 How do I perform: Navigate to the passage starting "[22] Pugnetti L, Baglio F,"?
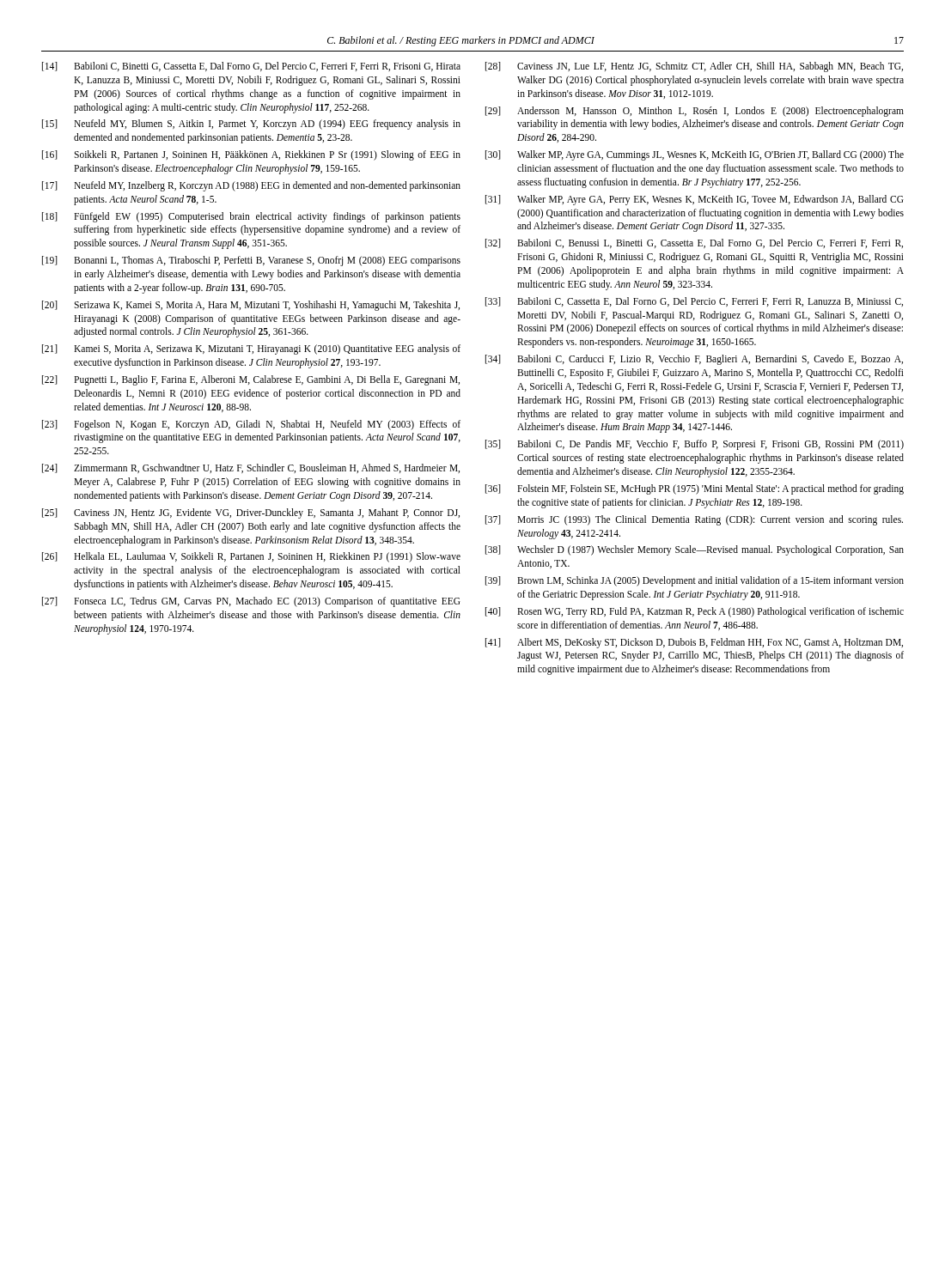click(251, 394)
